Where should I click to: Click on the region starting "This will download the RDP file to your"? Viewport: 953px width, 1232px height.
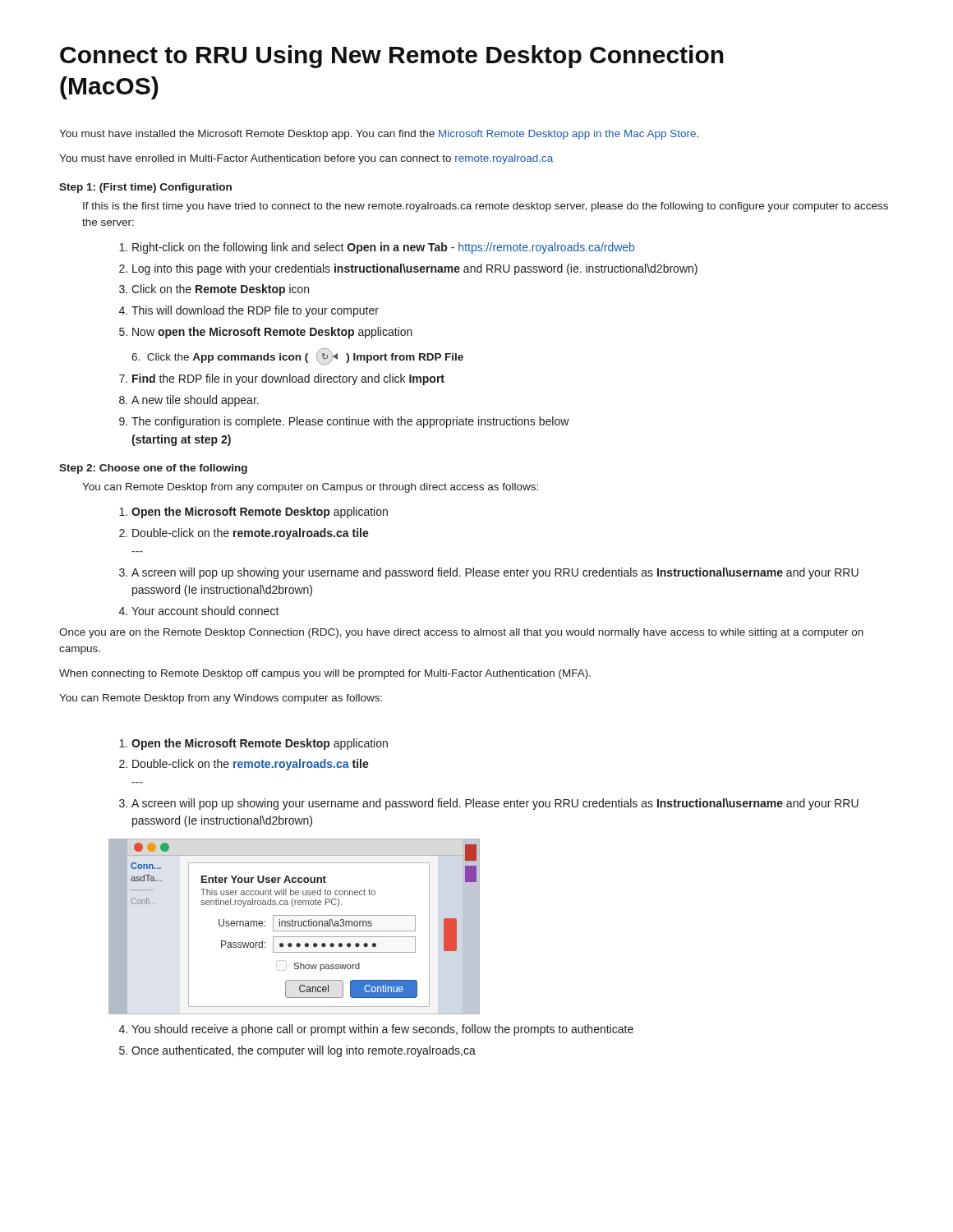[255, 311]
